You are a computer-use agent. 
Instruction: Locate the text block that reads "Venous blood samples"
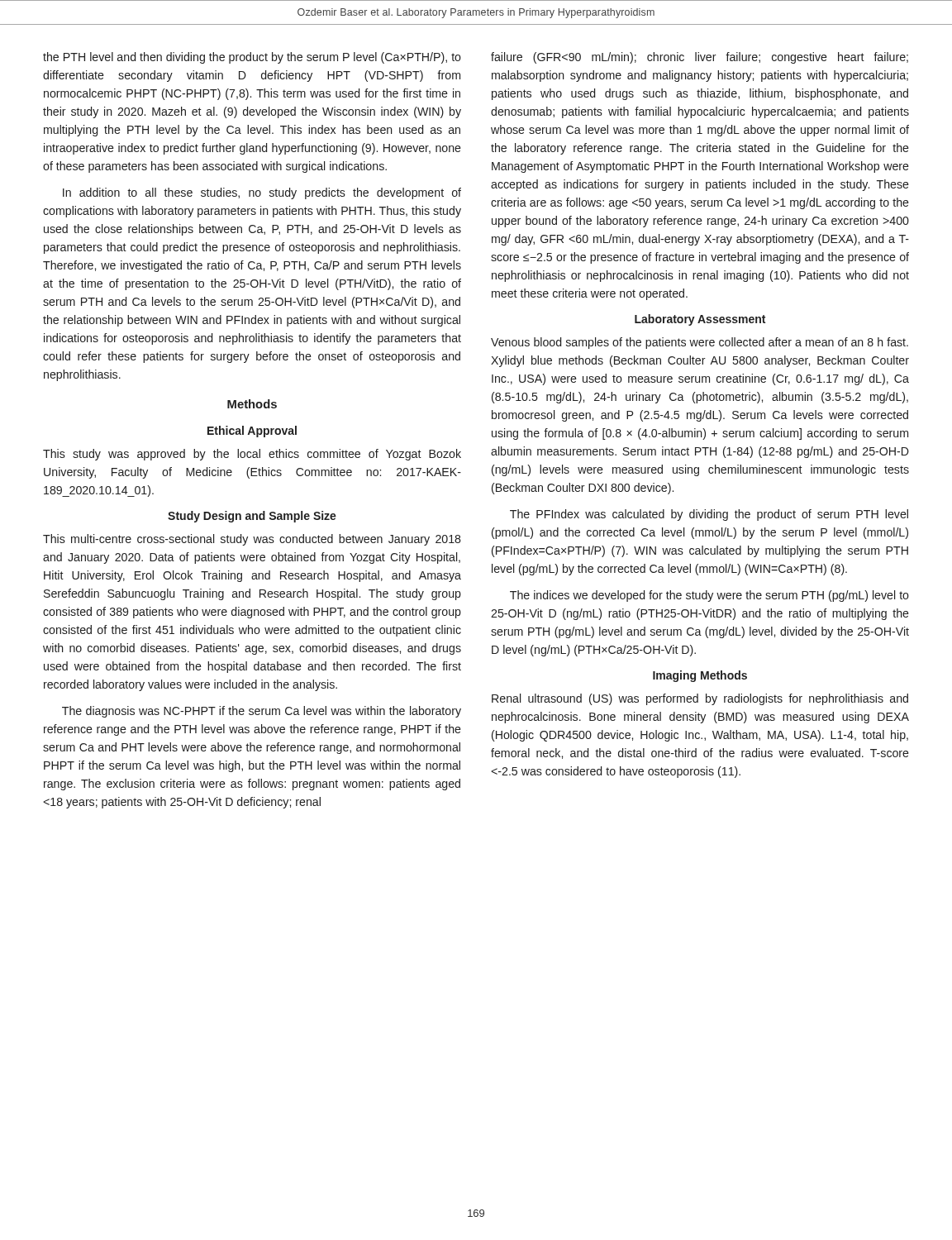point(700,415)
